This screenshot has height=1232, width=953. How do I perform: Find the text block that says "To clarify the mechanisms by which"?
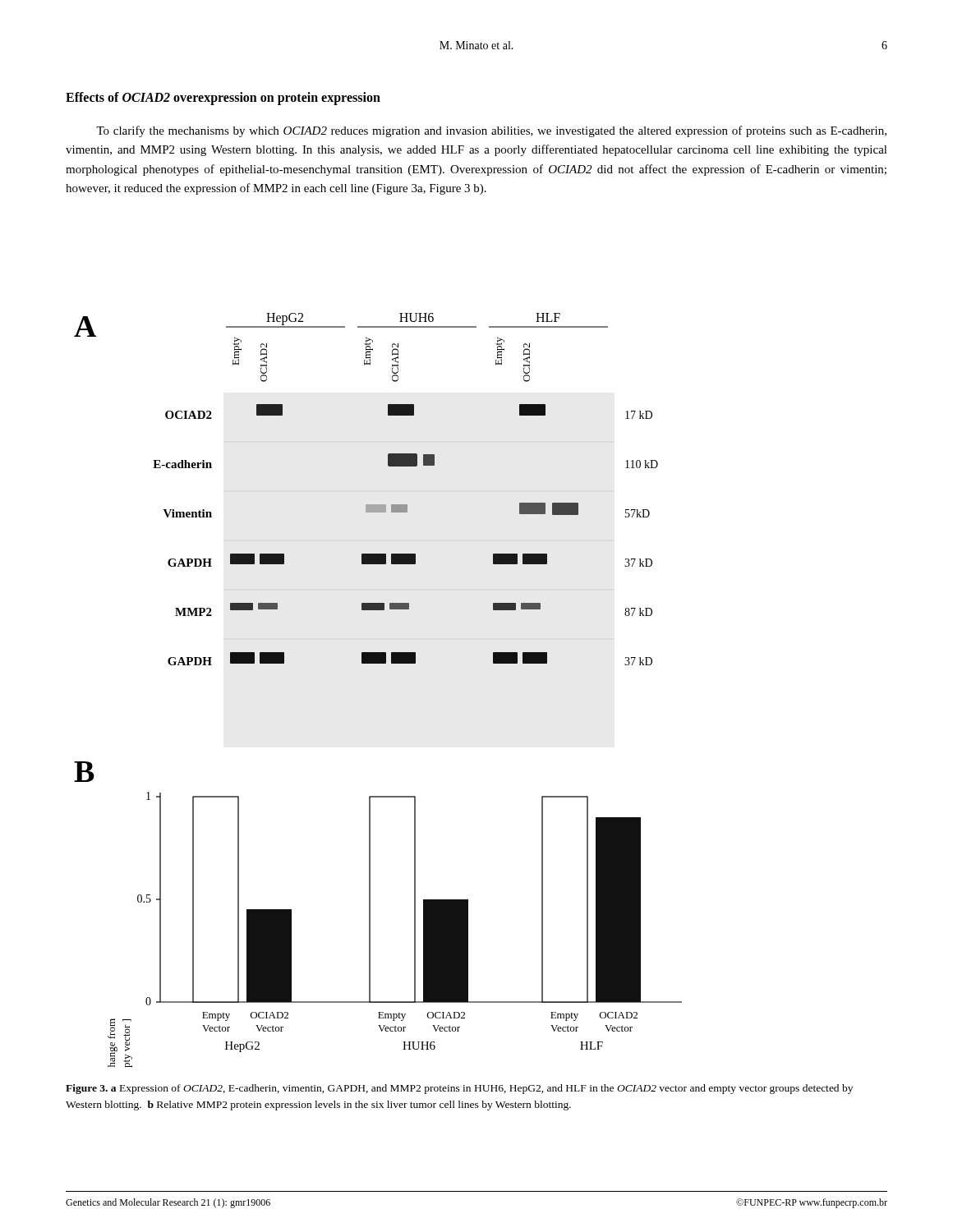[x=476, y=159]
